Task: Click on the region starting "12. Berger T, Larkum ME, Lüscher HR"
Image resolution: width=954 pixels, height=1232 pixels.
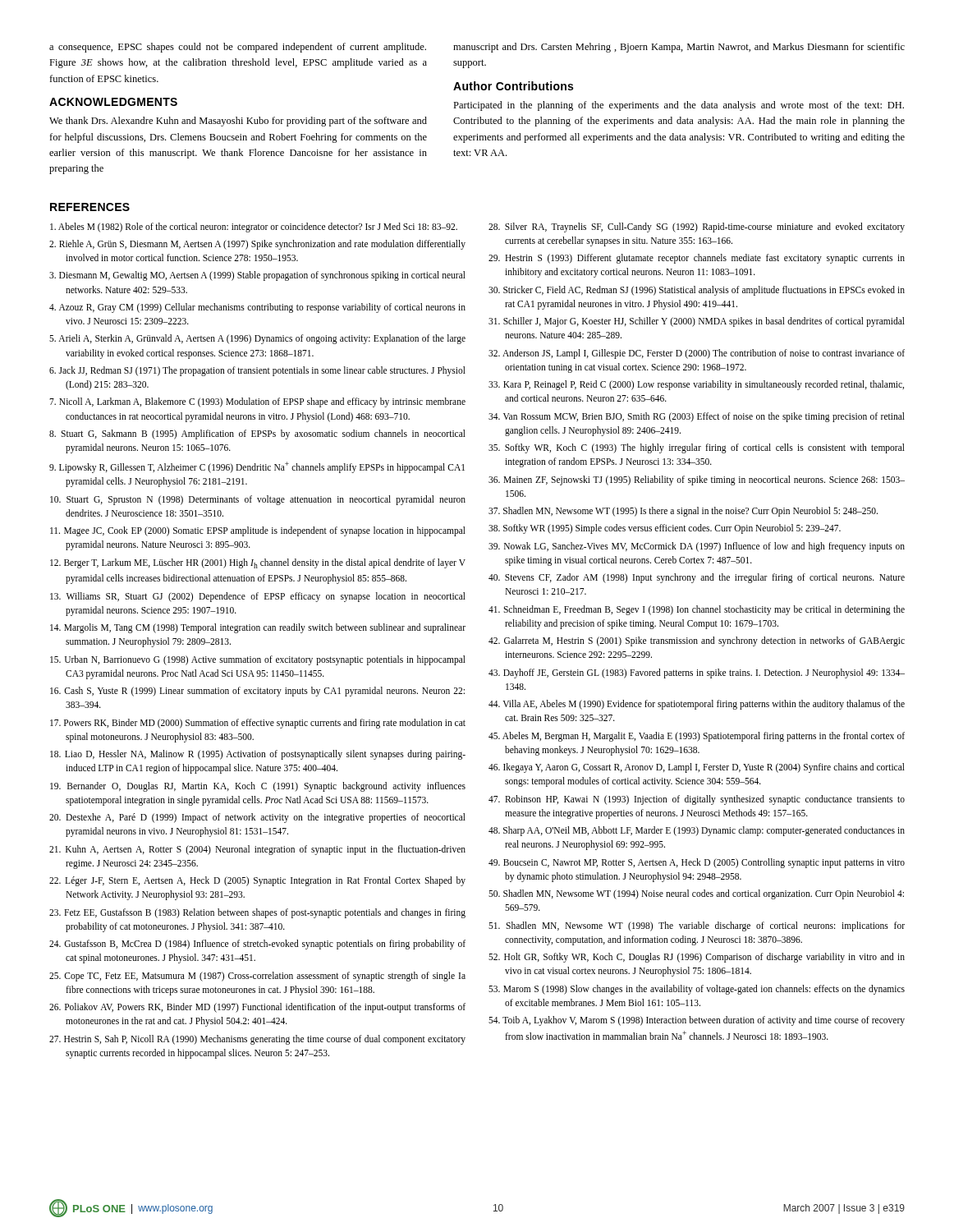Action: pos(257,570)
